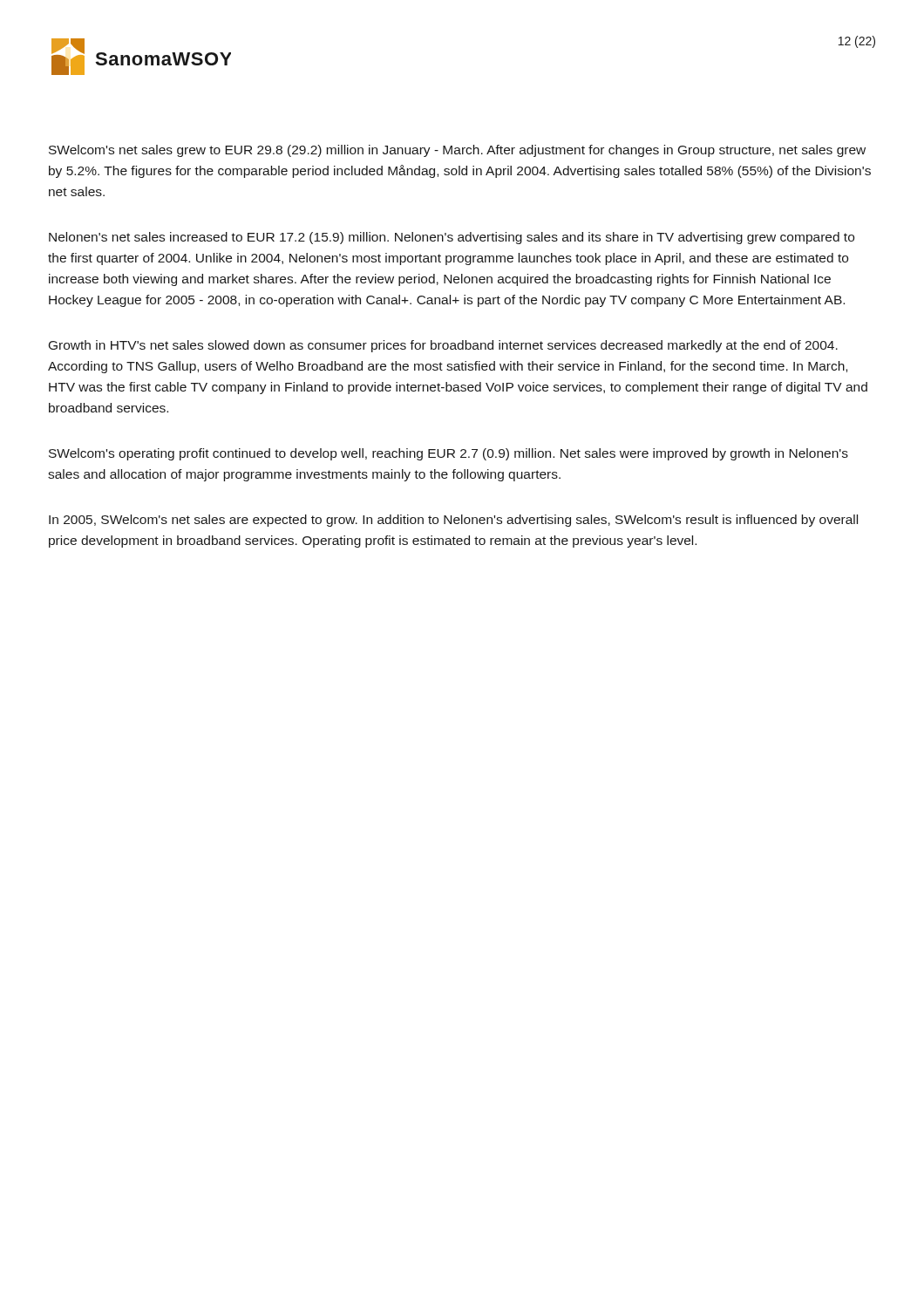
Task: Locate the text block starting "SWelcom's operating profit continued to"
Action: tap(448, 464)
